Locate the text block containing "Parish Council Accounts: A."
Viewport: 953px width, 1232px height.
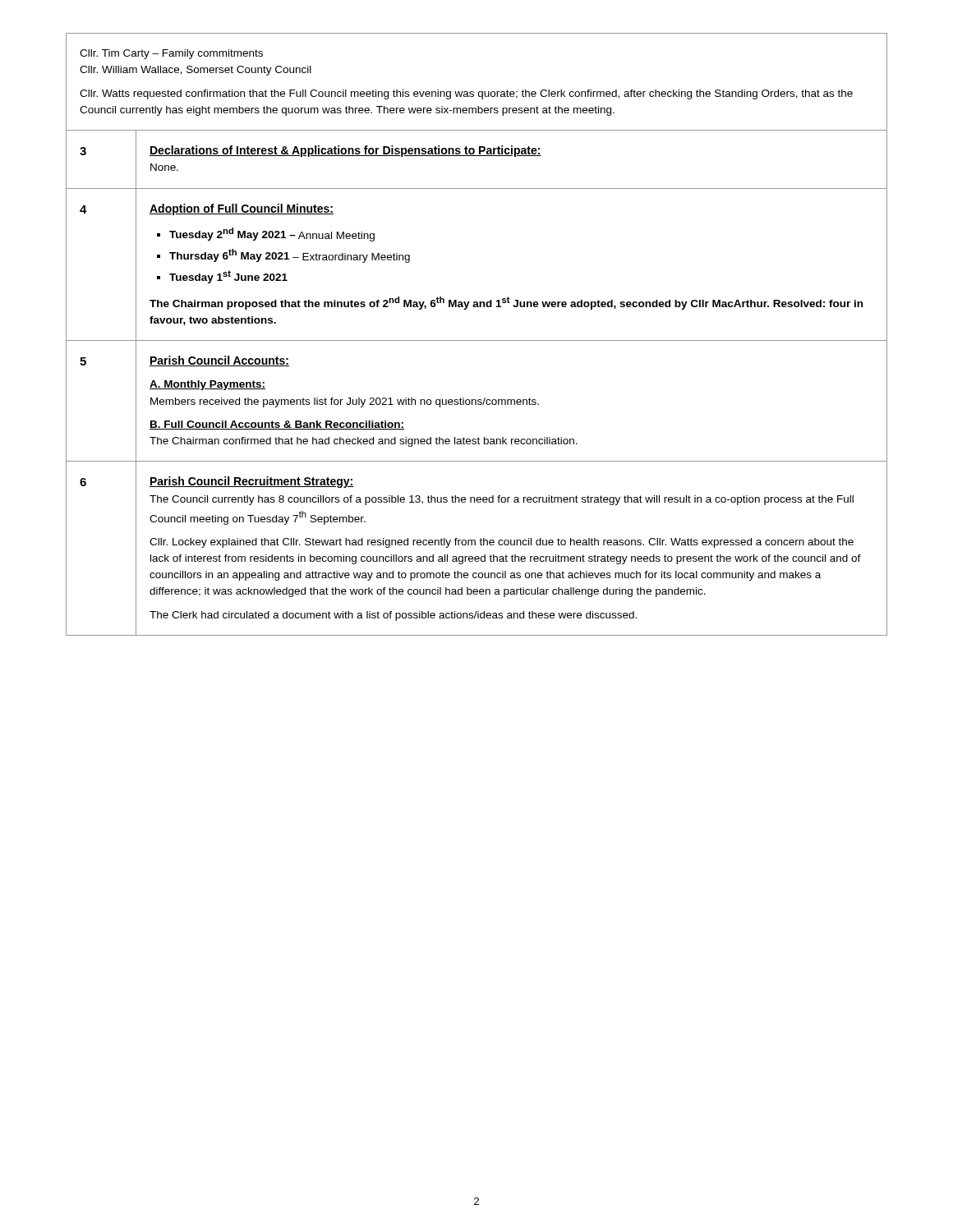tap(511, 401)
